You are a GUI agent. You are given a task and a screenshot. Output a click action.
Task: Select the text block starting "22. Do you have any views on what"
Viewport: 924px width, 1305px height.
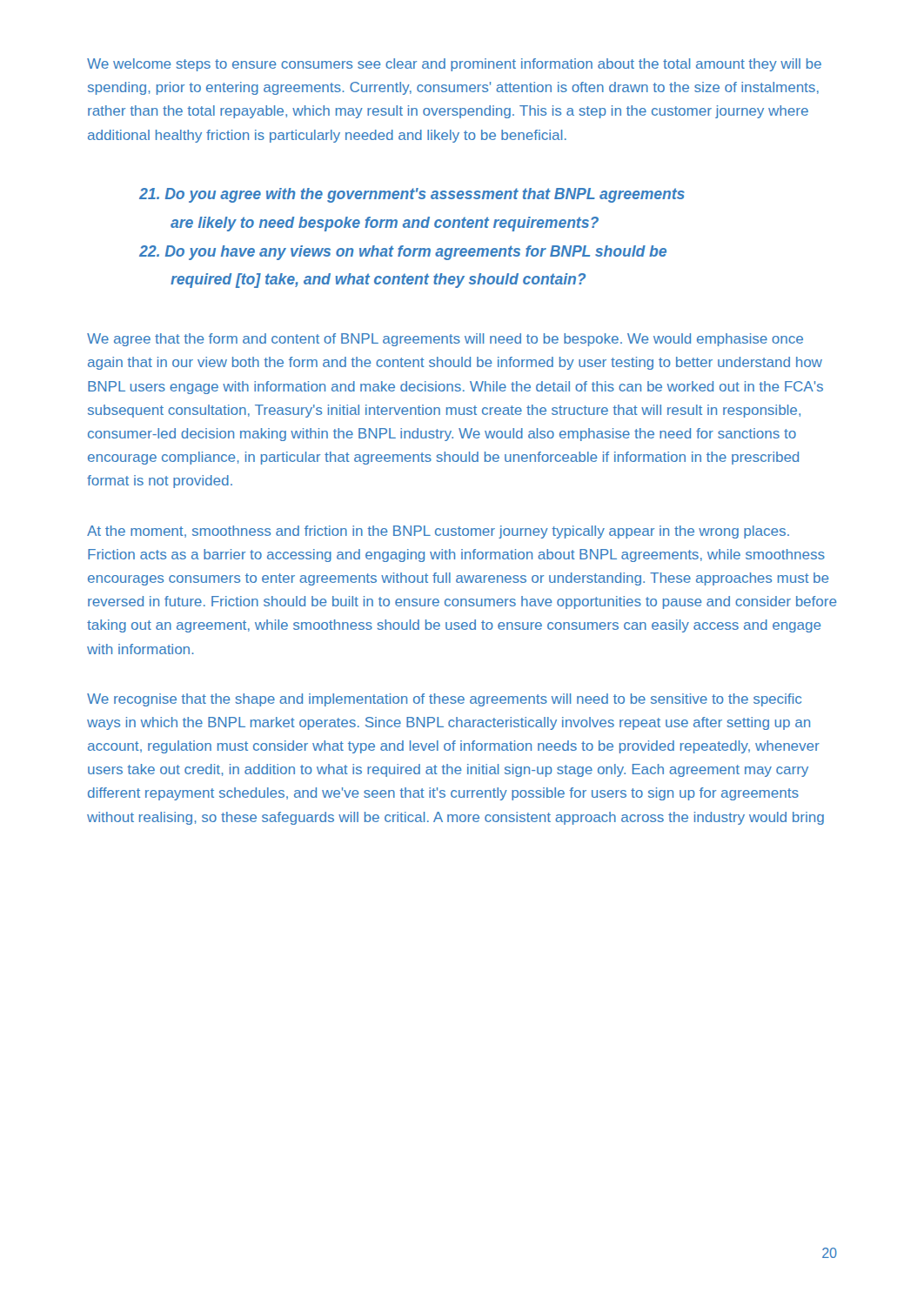[488, 266]
